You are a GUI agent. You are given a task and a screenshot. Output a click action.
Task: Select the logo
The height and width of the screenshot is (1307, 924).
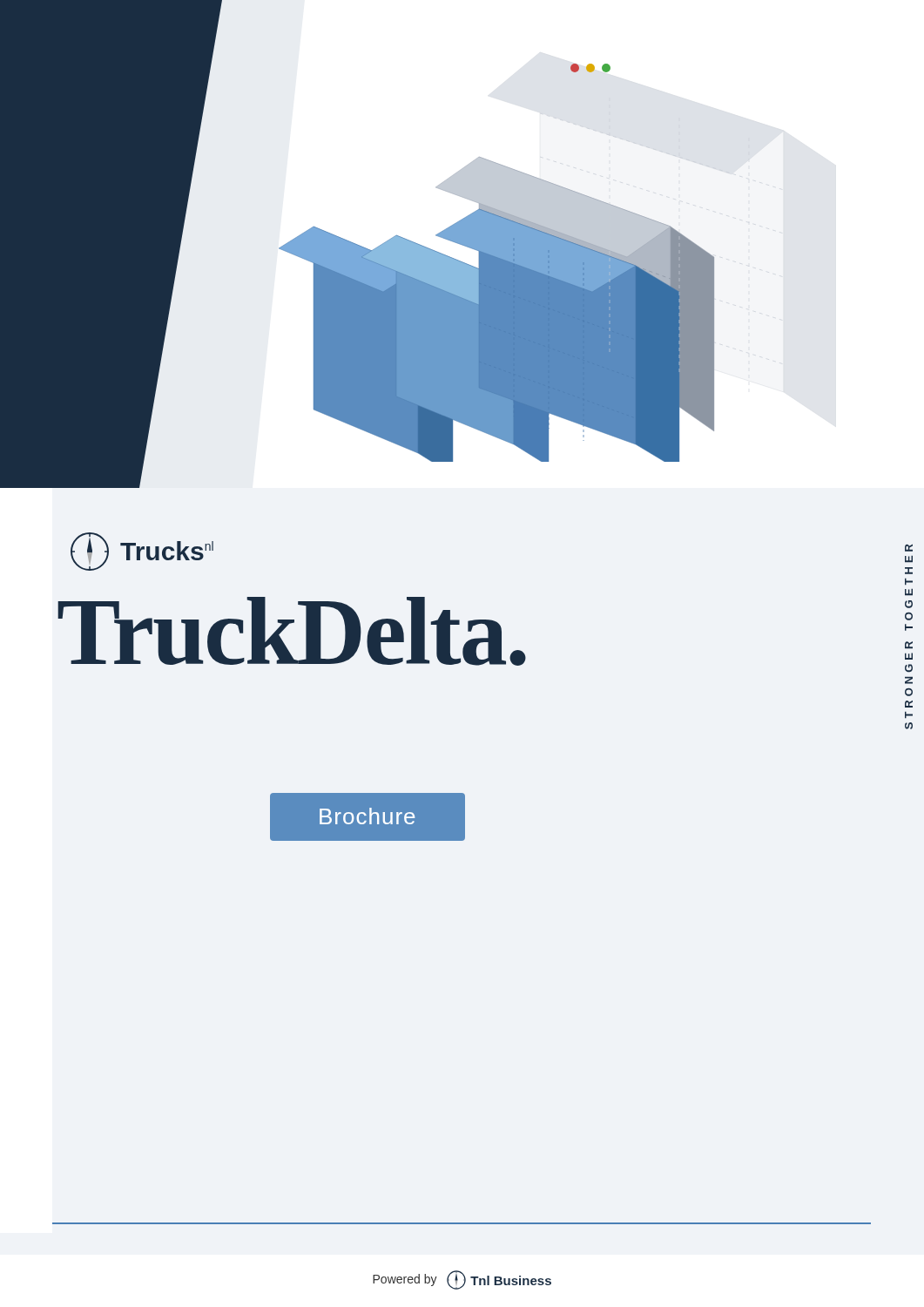[142, 552]
